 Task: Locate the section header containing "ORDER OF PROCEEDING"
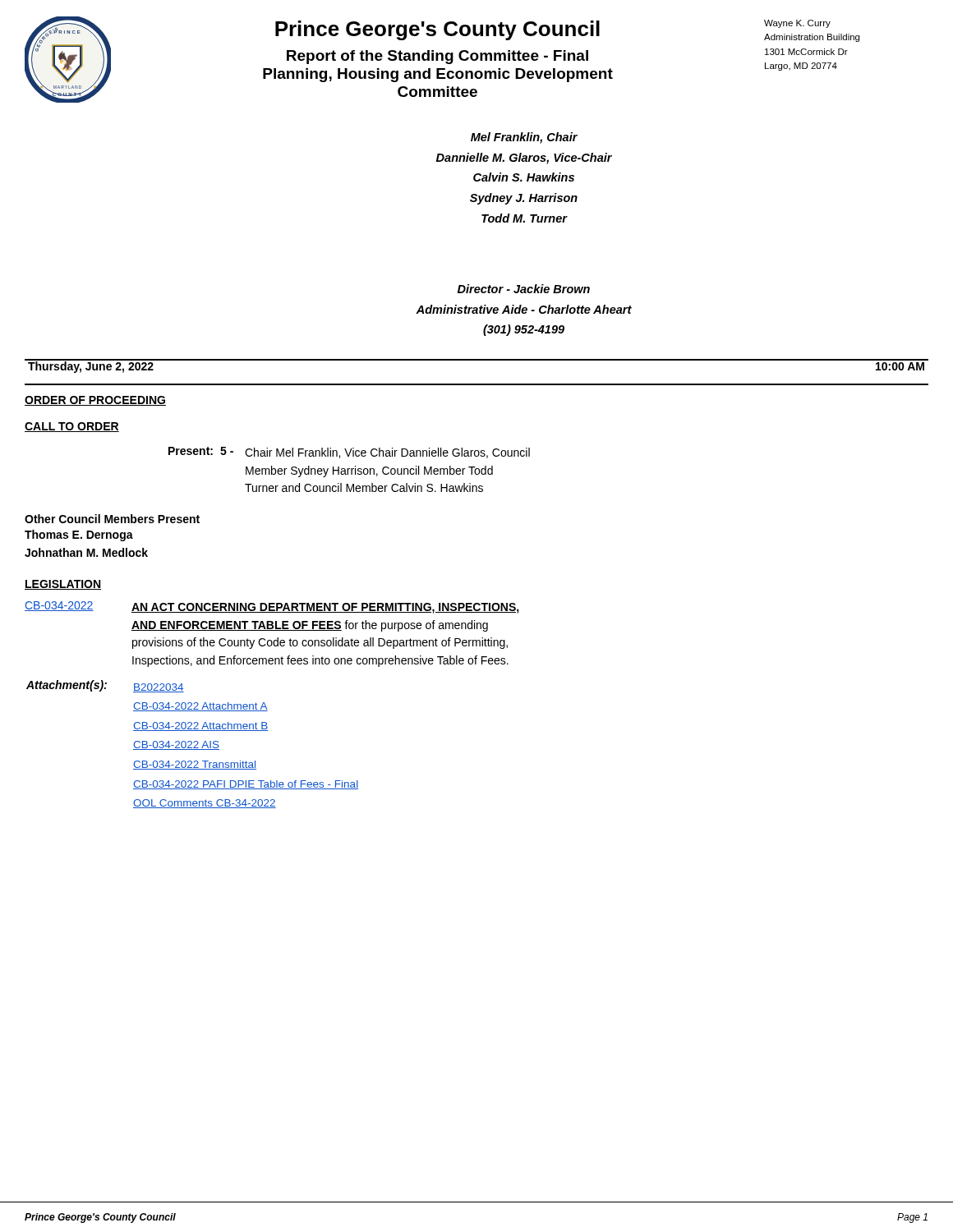pyautogui.click(x=95, y=400)
